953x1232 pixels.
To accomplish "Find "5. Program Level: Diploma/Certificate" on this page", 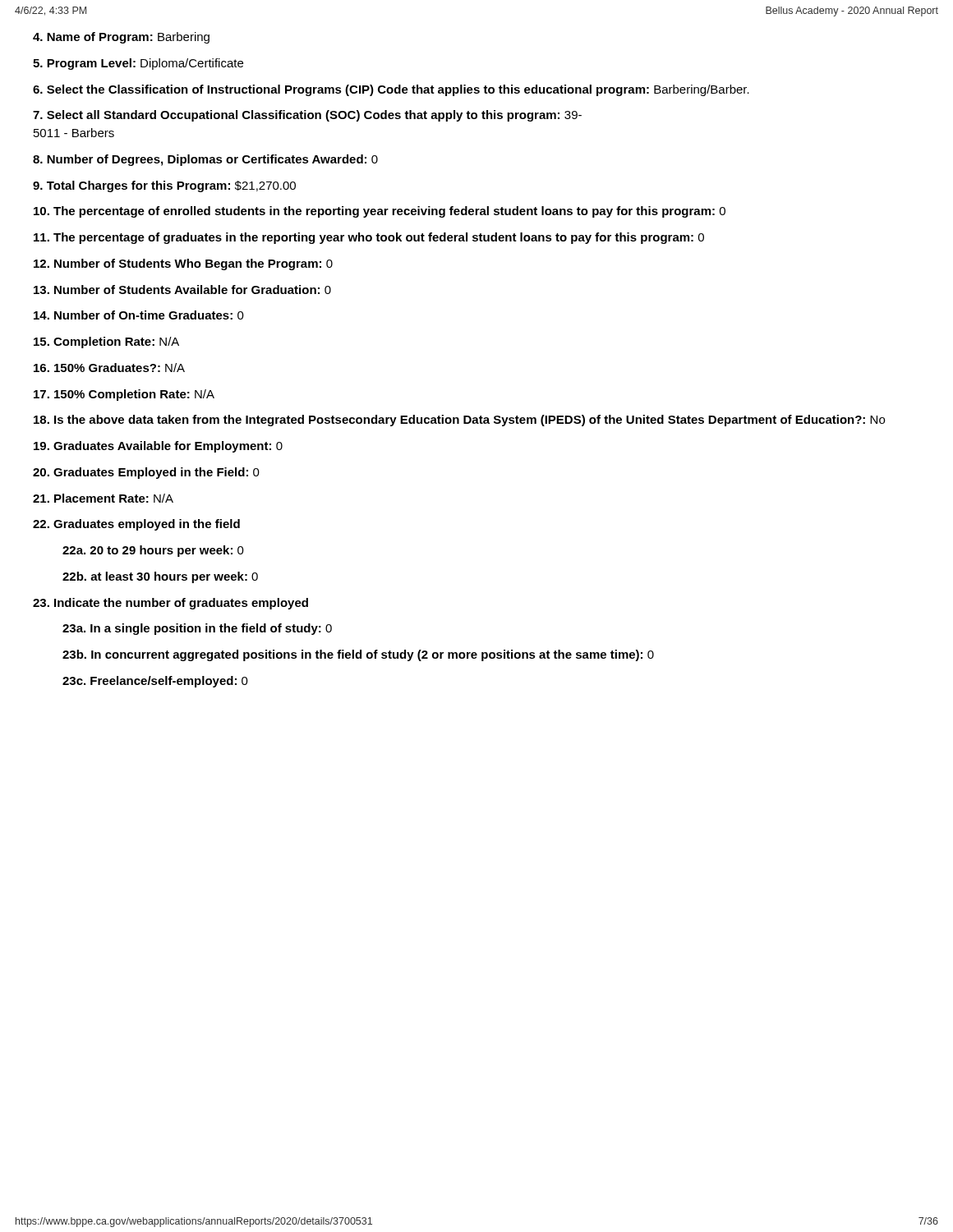I will pos(138,63).
